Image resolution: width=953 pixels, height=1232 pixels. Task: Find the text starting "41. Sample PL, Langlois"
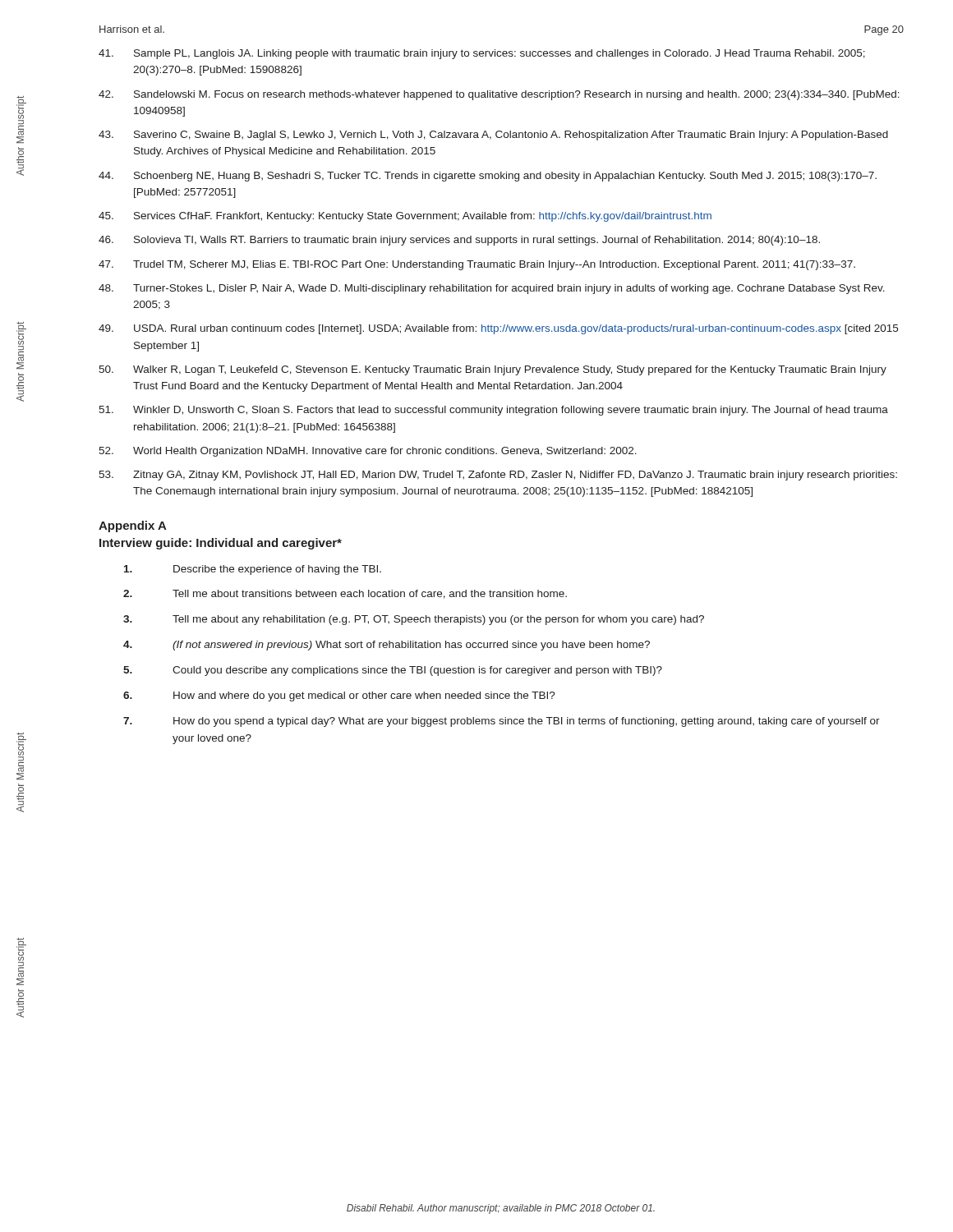tap(501, 62)
